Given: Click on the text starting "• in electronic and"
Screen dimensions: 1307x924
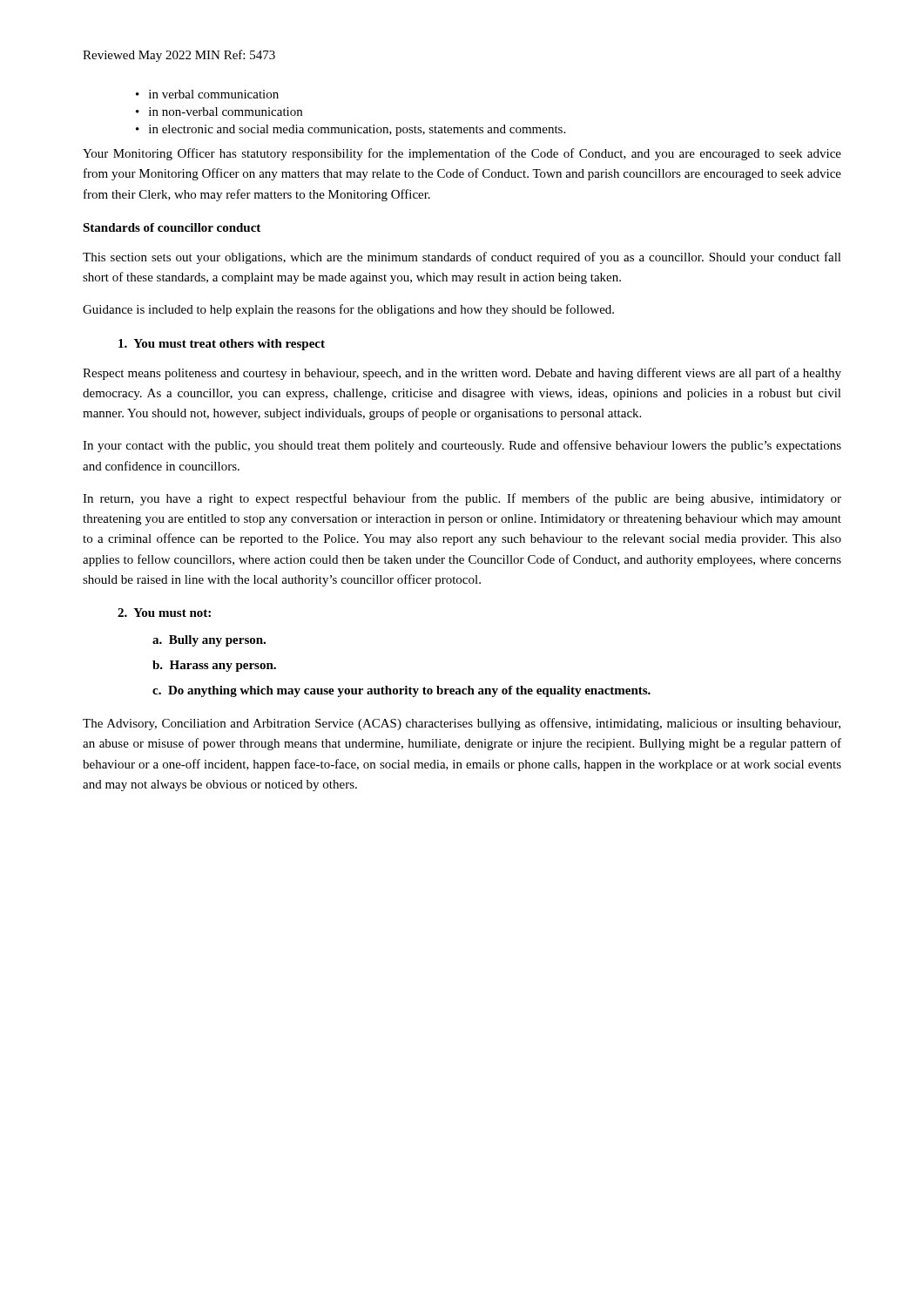Looking at the screenshot, I should pos(351,129).
